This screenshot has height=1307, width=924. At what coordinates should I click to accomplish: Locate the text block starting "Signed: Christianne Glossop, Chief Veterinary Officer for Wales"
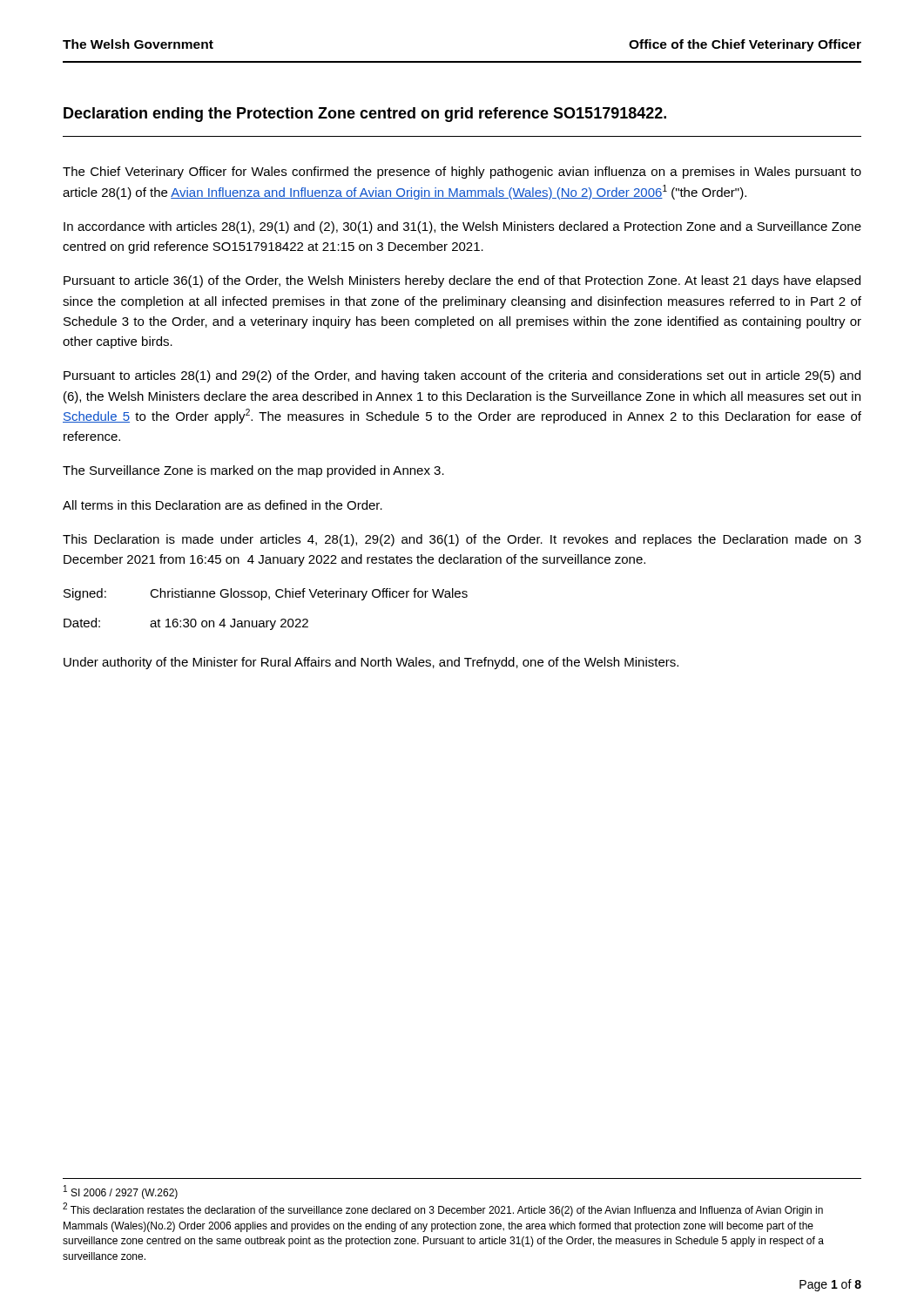point(265,593)
